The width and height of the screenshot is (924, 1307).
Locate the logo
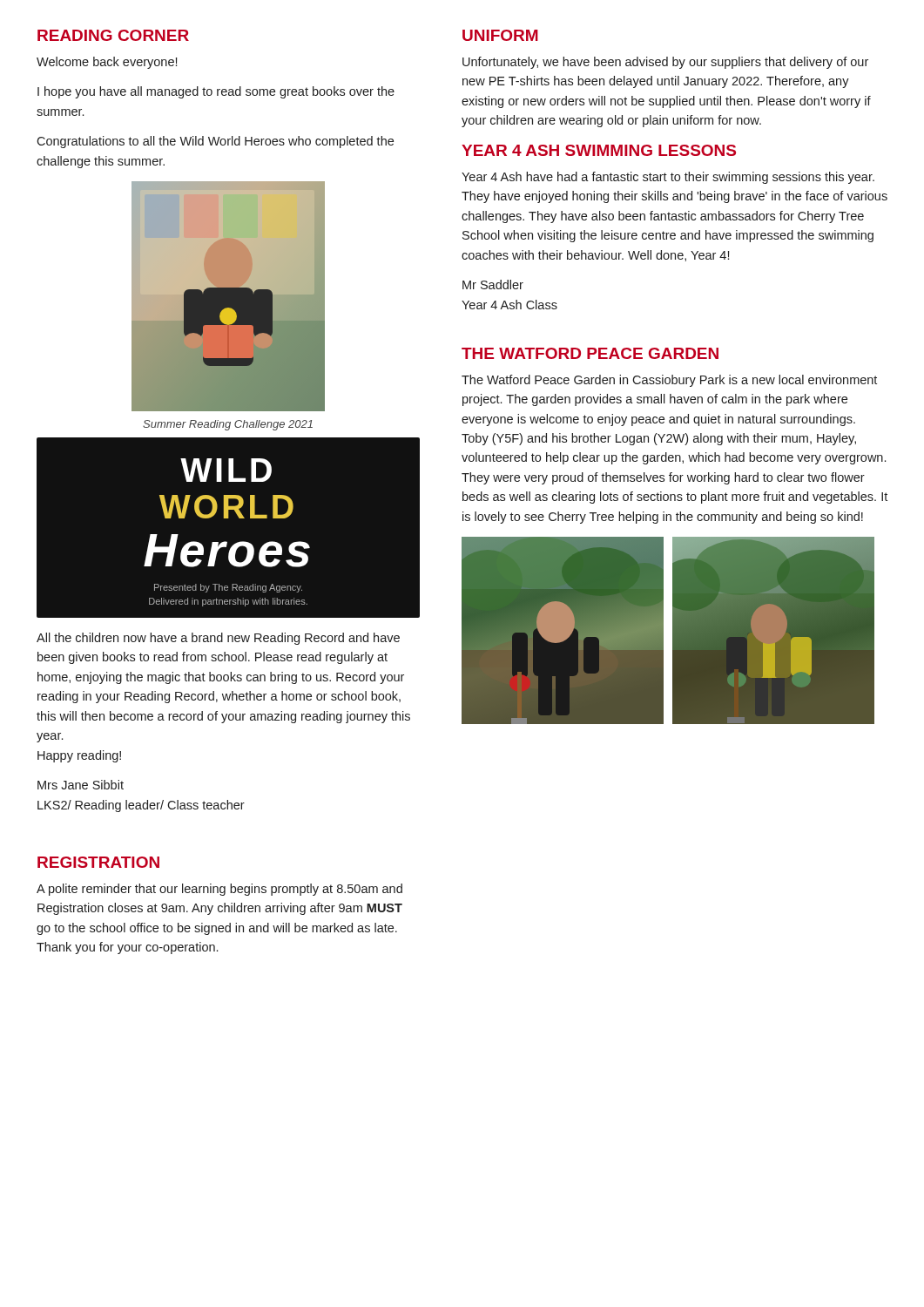point(228,528)
